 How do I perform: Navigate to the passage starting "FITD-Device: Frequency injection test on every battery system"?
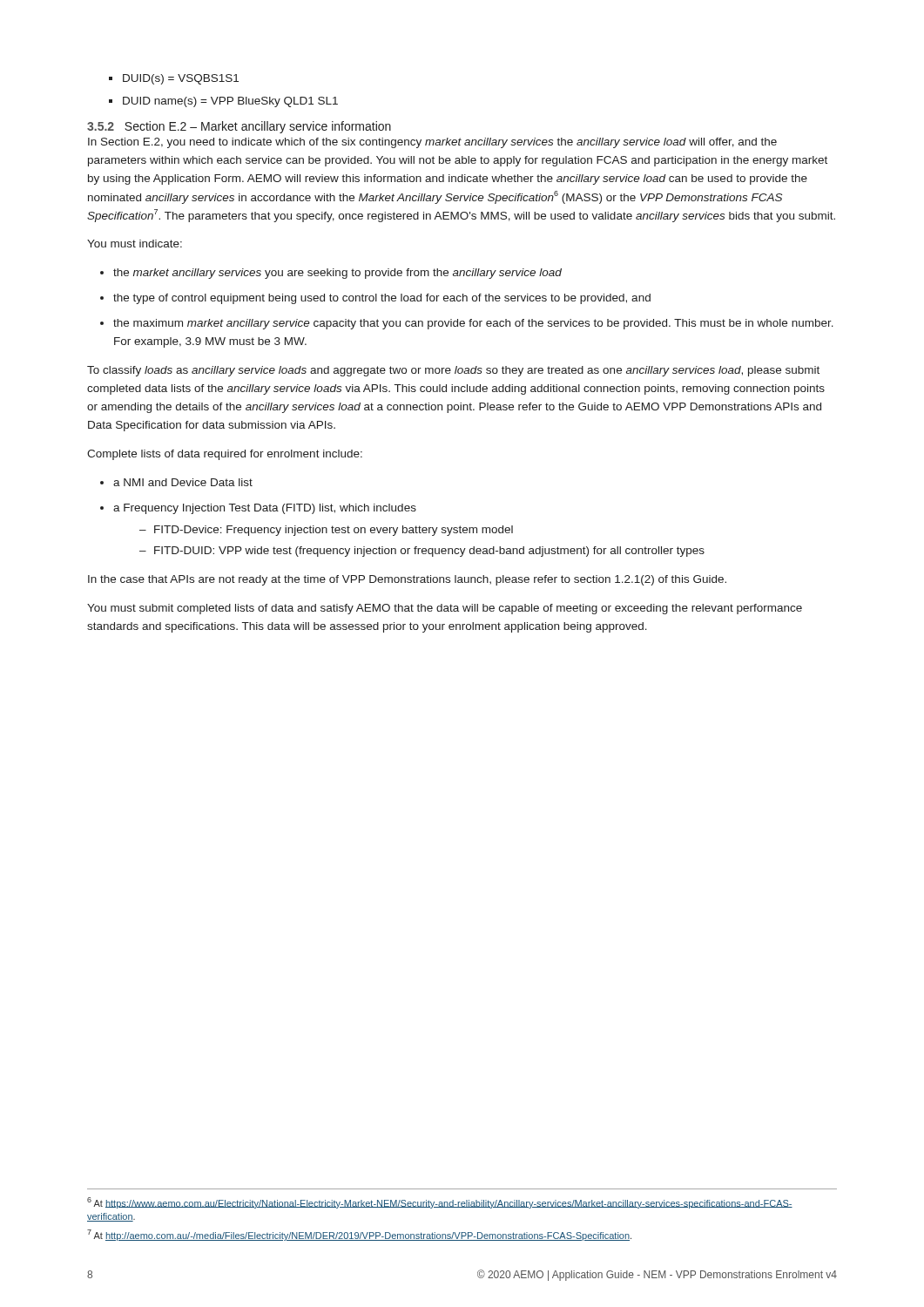coord(333,529)
